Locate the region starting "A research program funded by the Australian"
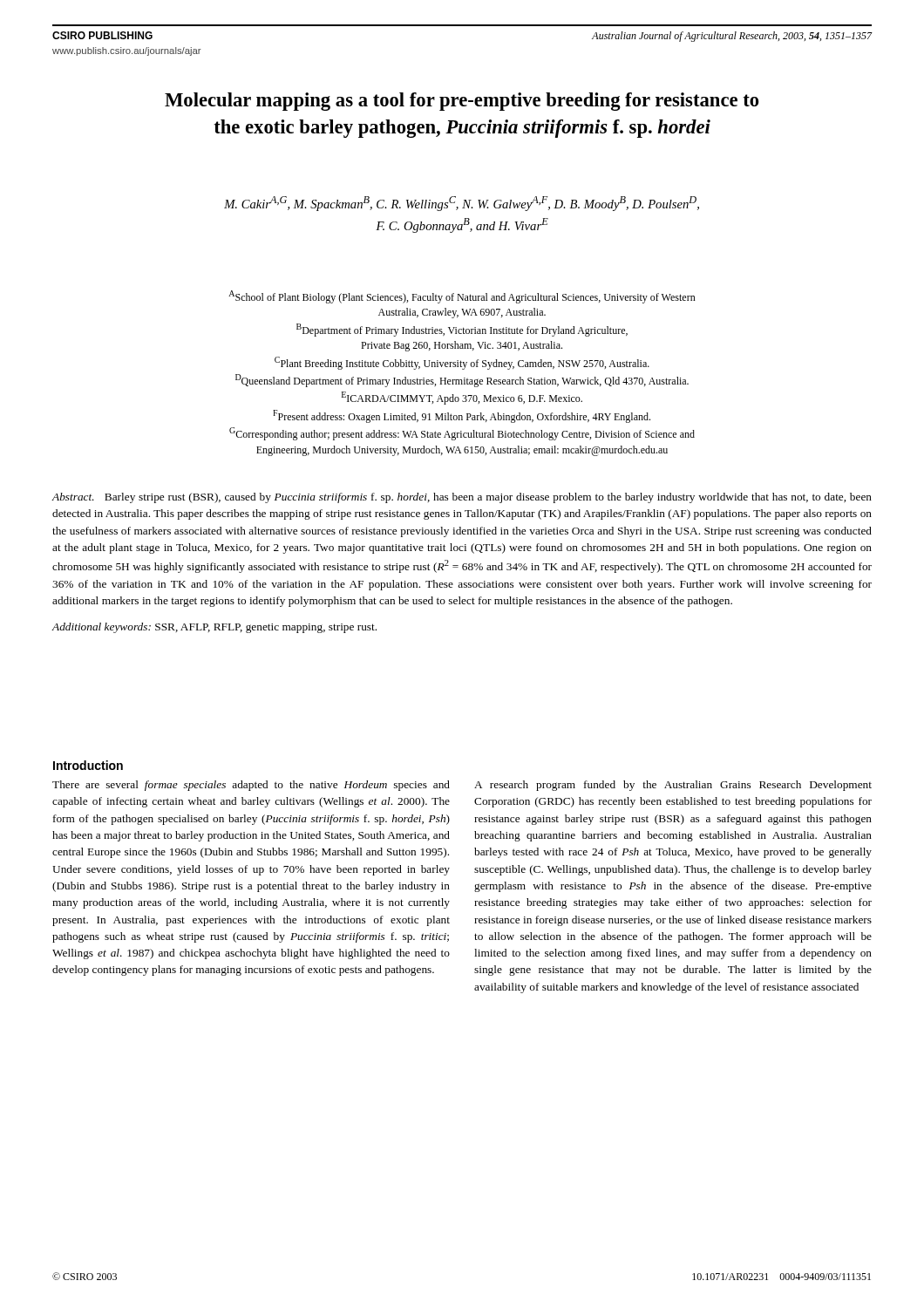924x1308 pixels. [673, 886]
